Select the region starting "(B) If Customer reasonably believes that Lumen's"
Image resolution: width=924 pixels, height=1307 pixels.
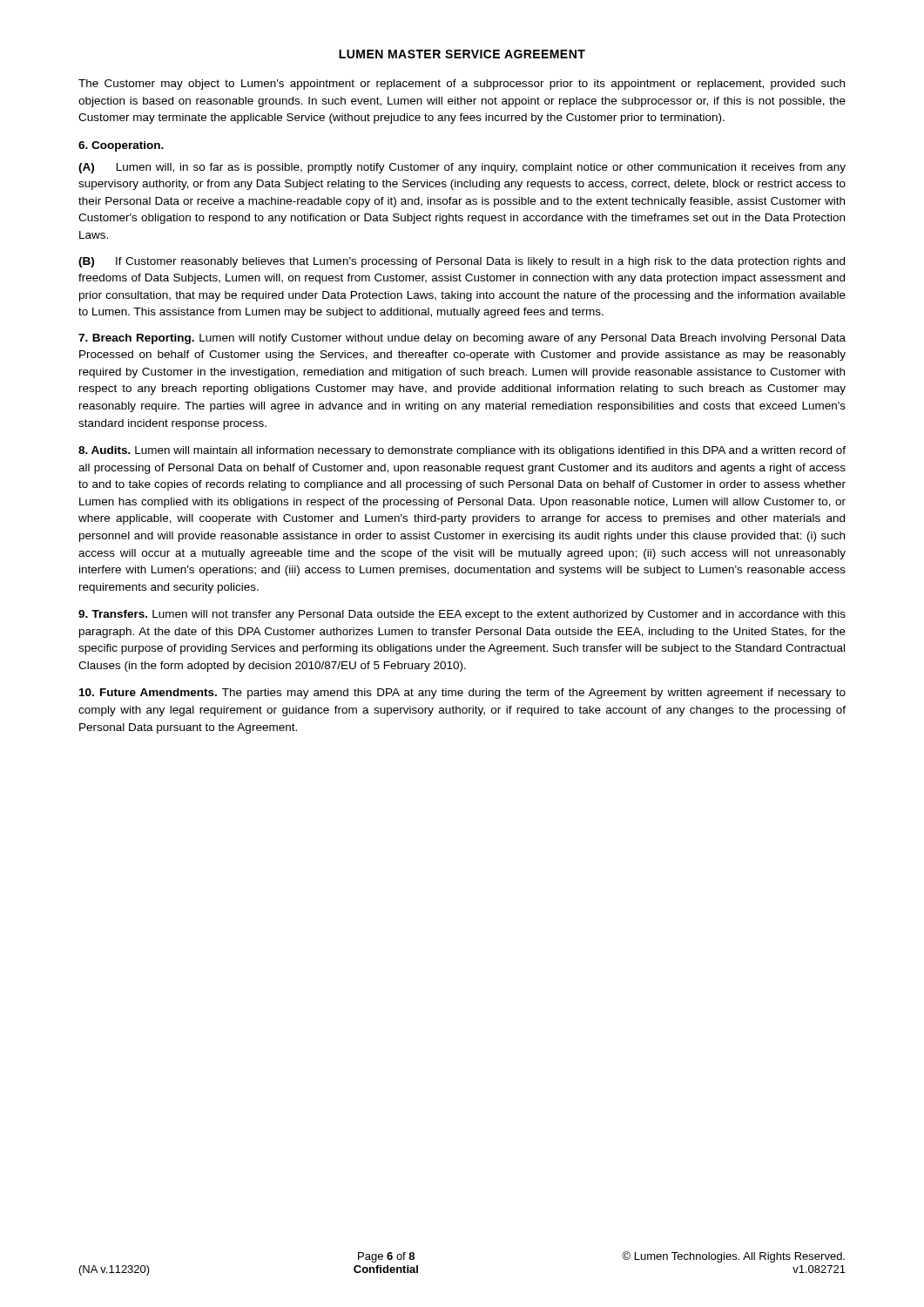462,286
